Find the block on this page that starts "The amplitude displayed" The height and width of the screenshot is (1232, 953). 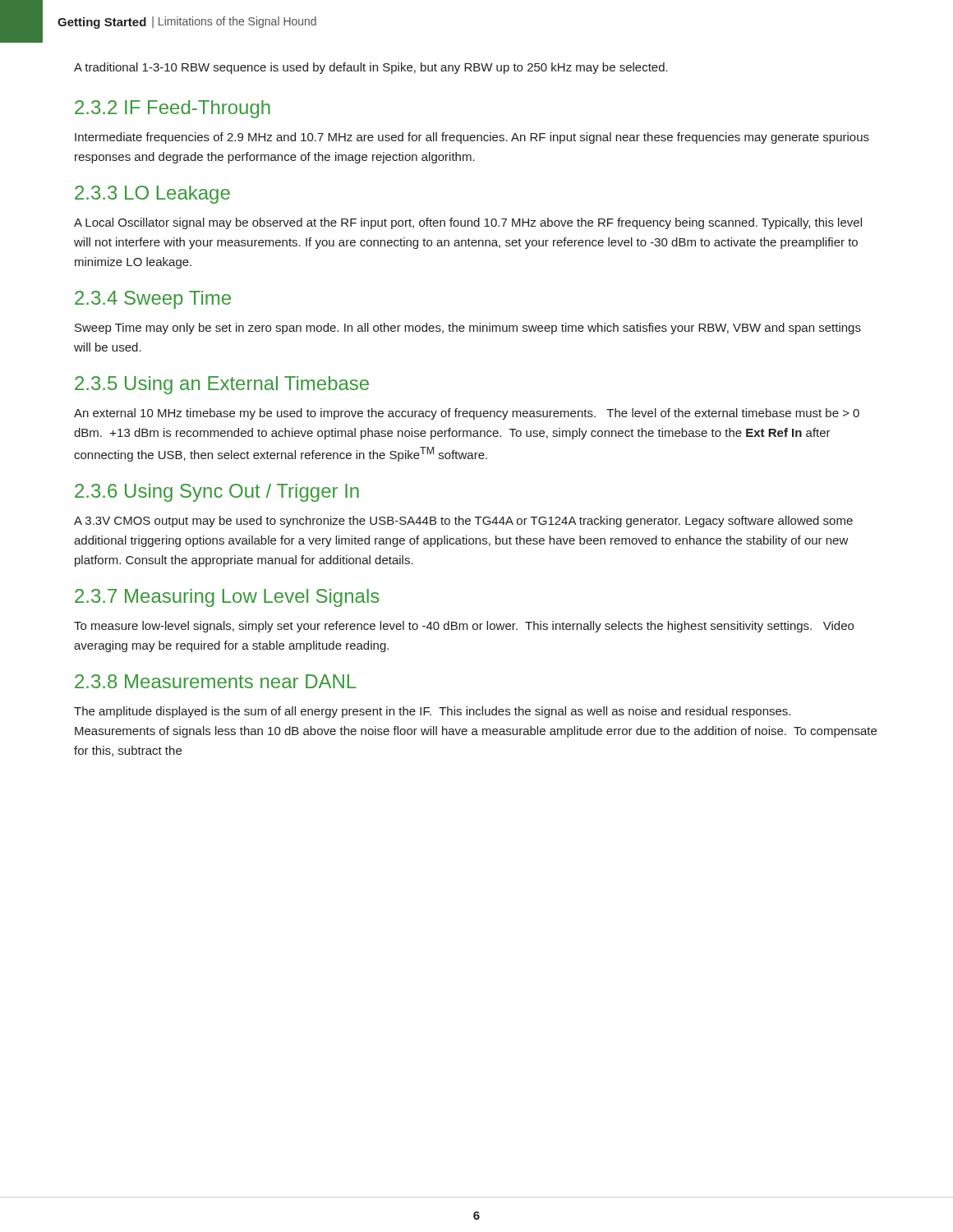pos(476,731)
